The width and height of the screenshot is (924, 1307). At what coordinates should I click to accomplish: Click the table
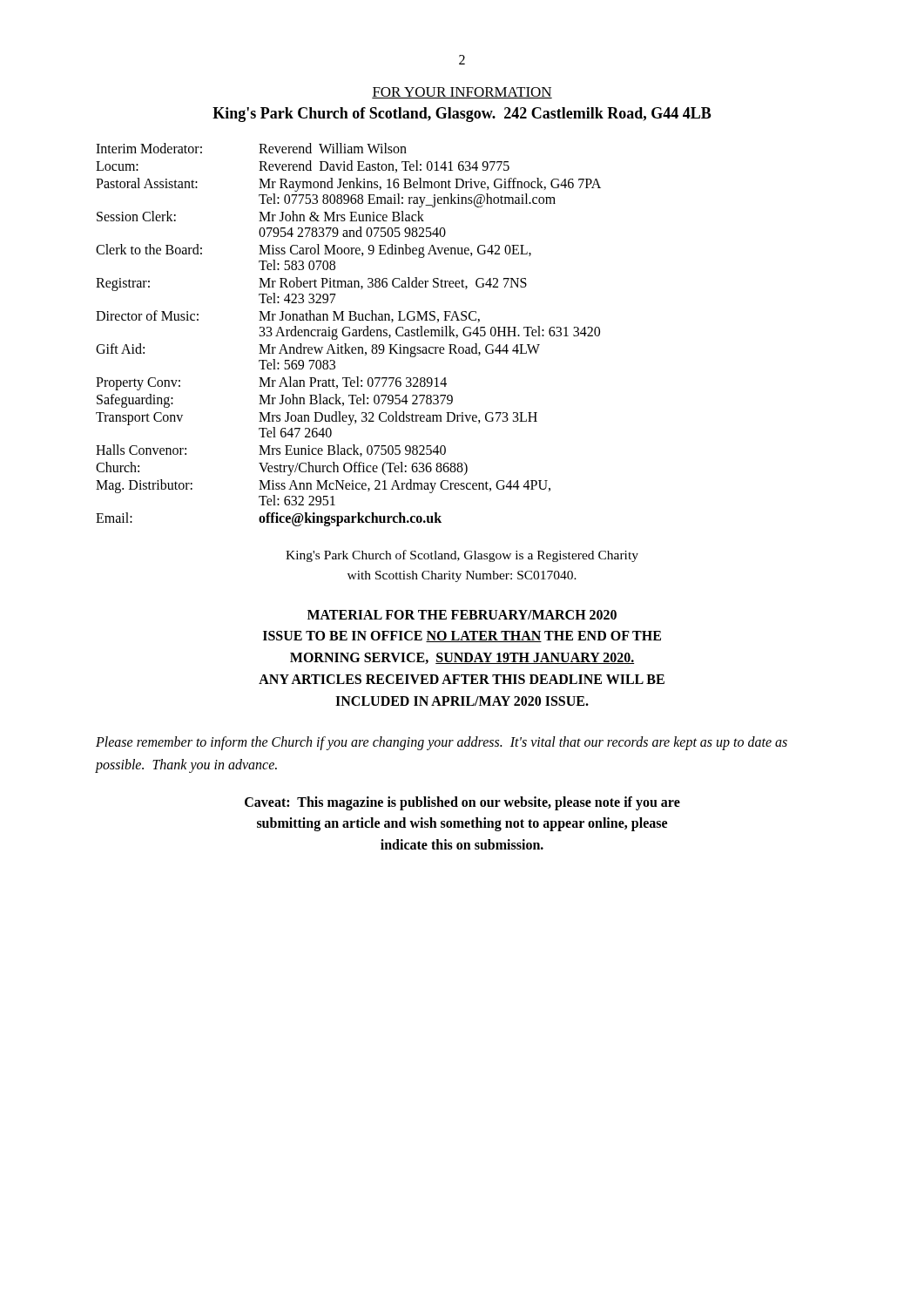[x=462, y=334]
